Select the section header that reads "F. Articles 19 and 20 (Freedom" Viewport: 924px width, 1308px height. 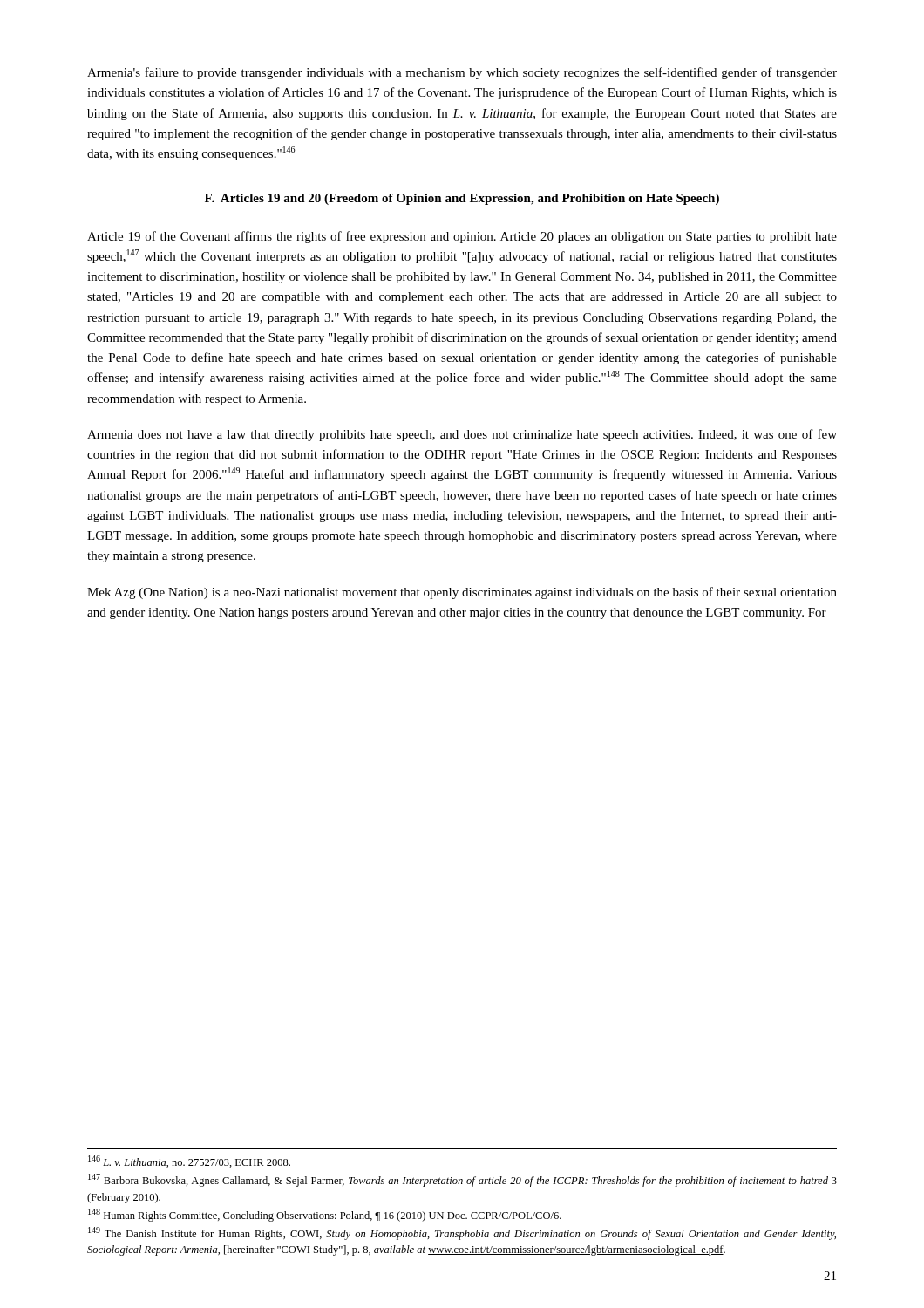point(462,198)
